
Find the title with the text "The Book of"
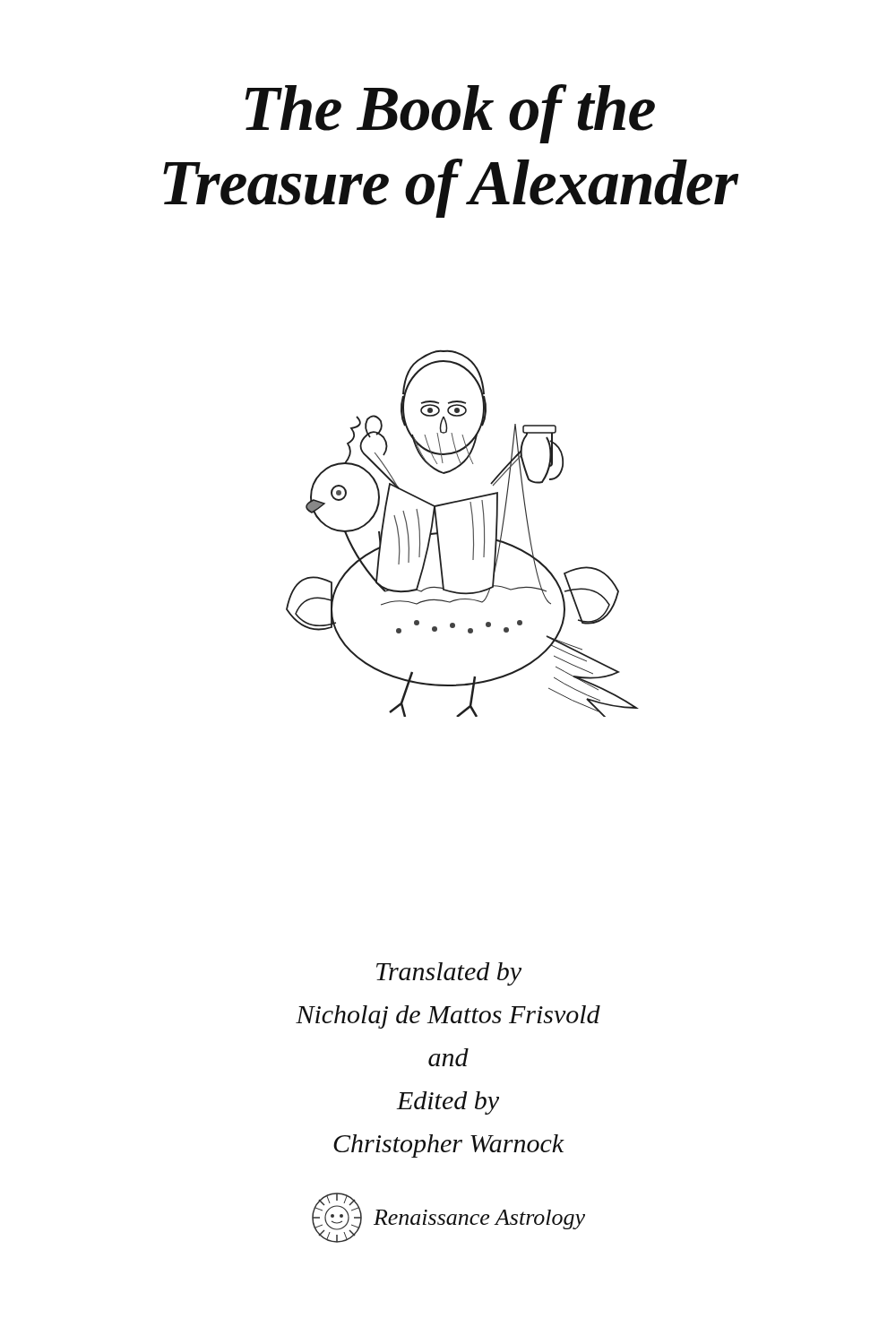point(448,146)
